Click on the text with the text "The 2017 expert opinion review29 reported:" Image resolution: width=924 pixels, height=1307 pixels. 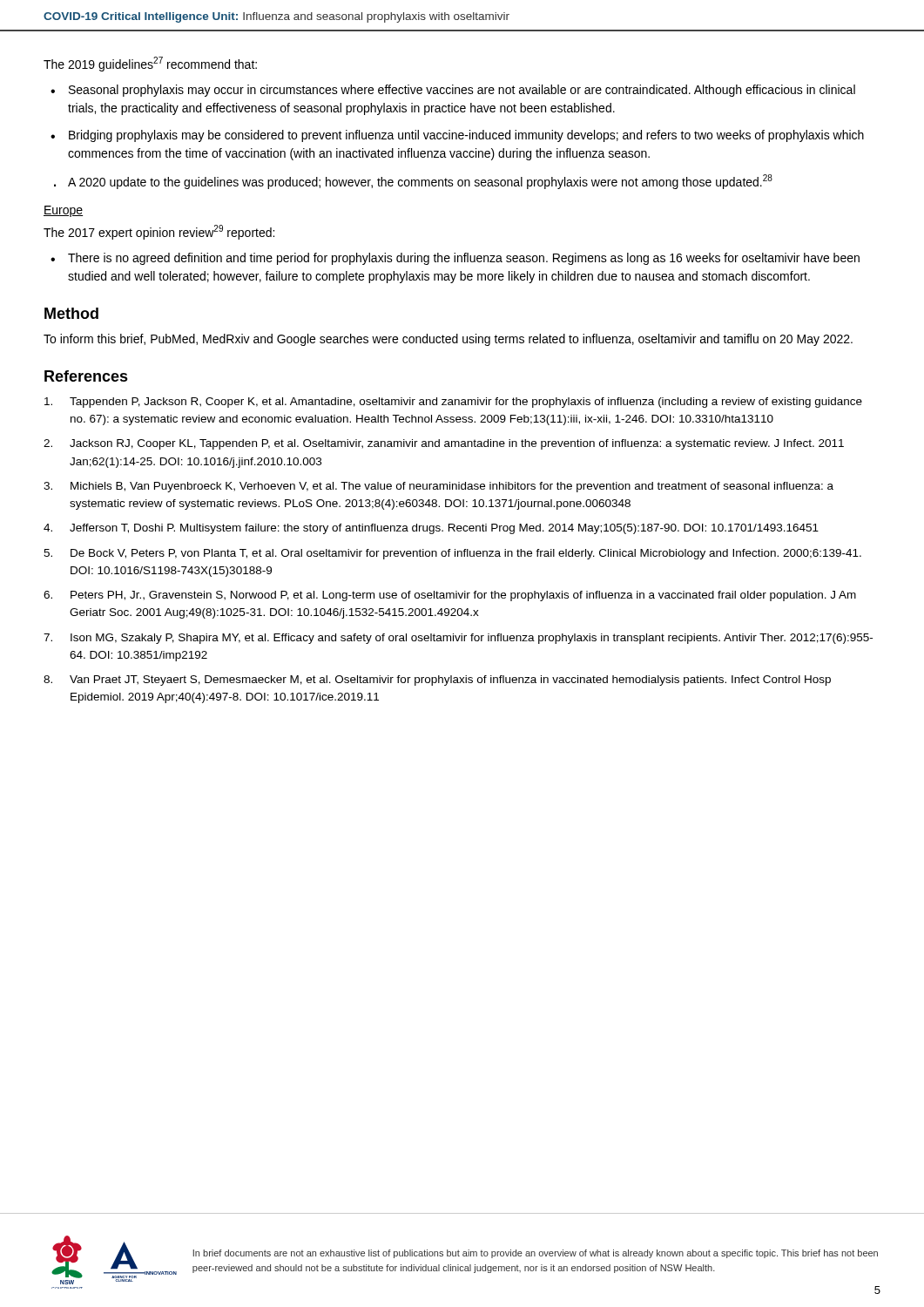pyautogui.click(x=160, y=232)
